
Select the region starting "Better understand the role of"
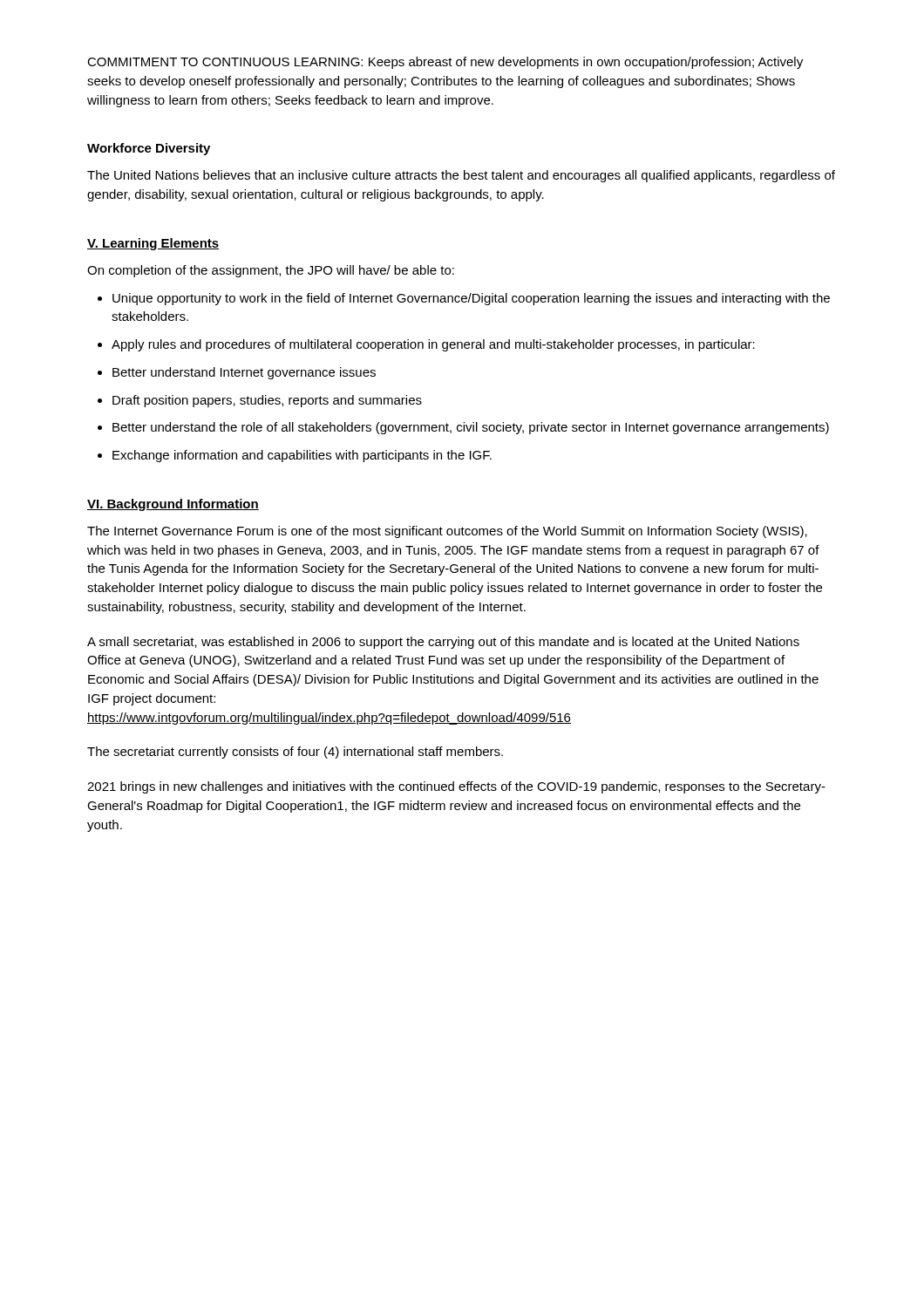pos(474,427)
